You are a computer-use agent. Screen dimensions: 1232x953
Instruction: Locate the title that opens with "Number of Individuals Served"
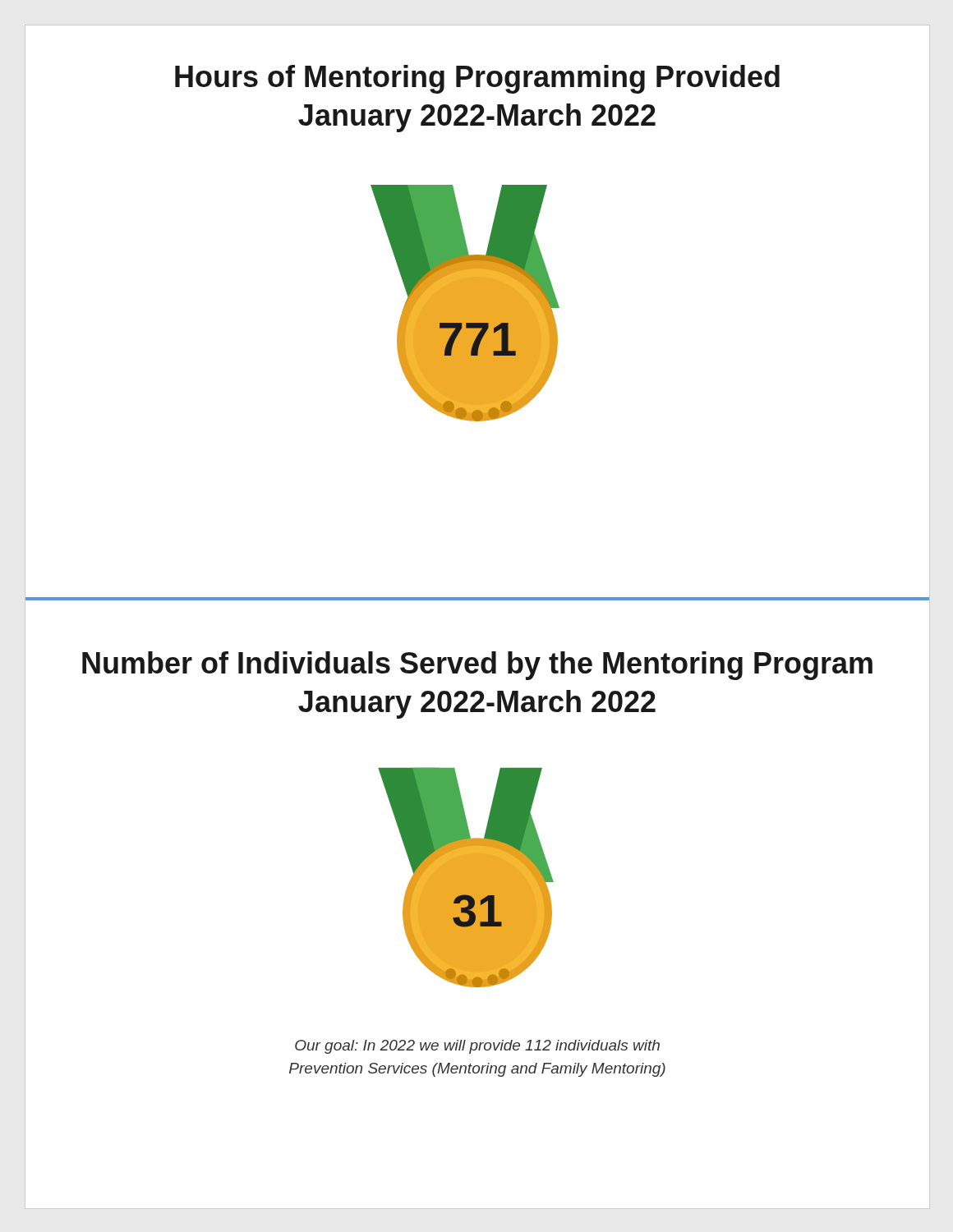pyautogui.click(x=477, y=683)
